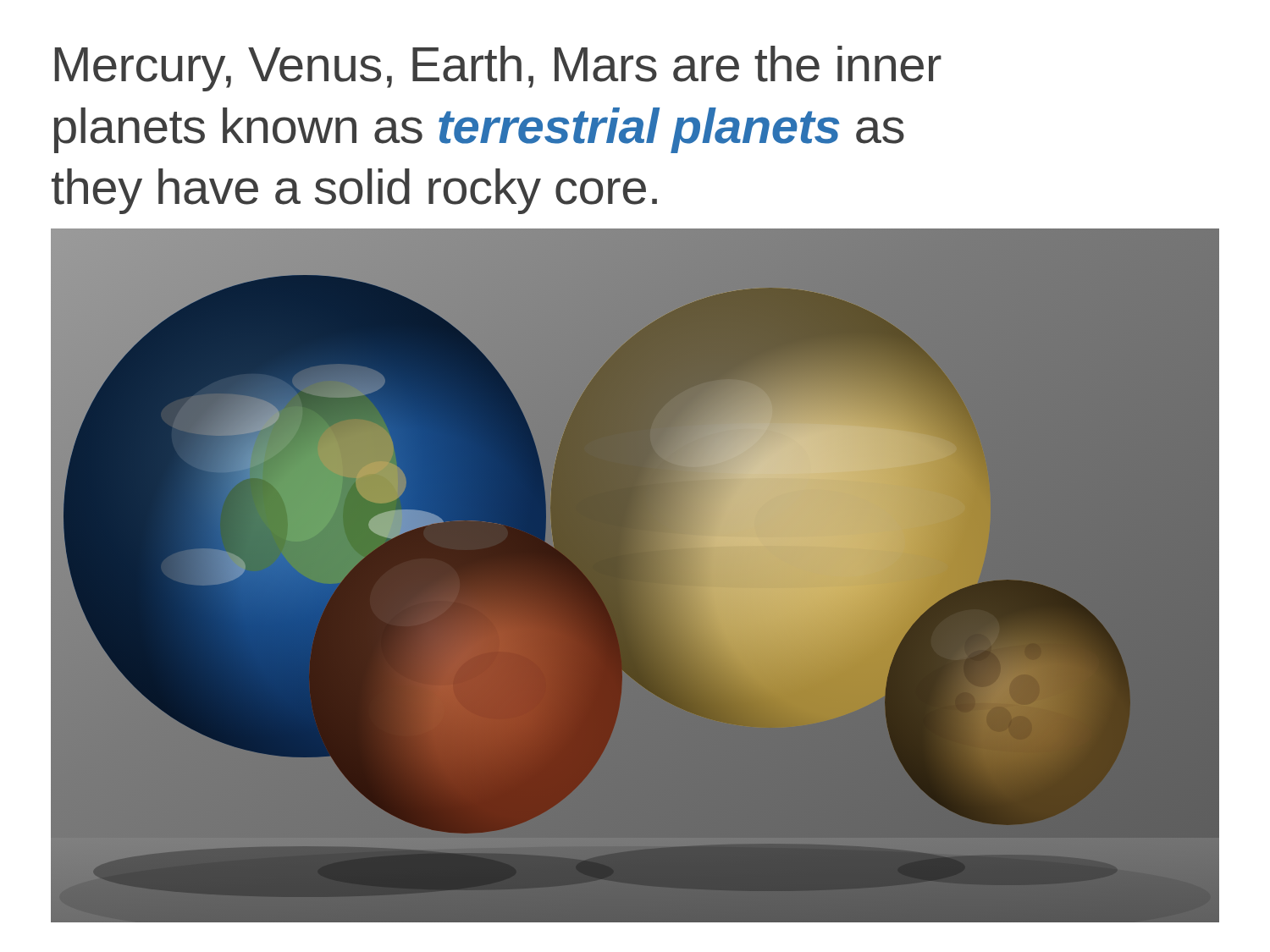This screenshot has height=952, width=1270.
Task: Click on the text block with the text "Mercury, Venus, Earth, Mars are the inner"
Action: click(496, 125)
